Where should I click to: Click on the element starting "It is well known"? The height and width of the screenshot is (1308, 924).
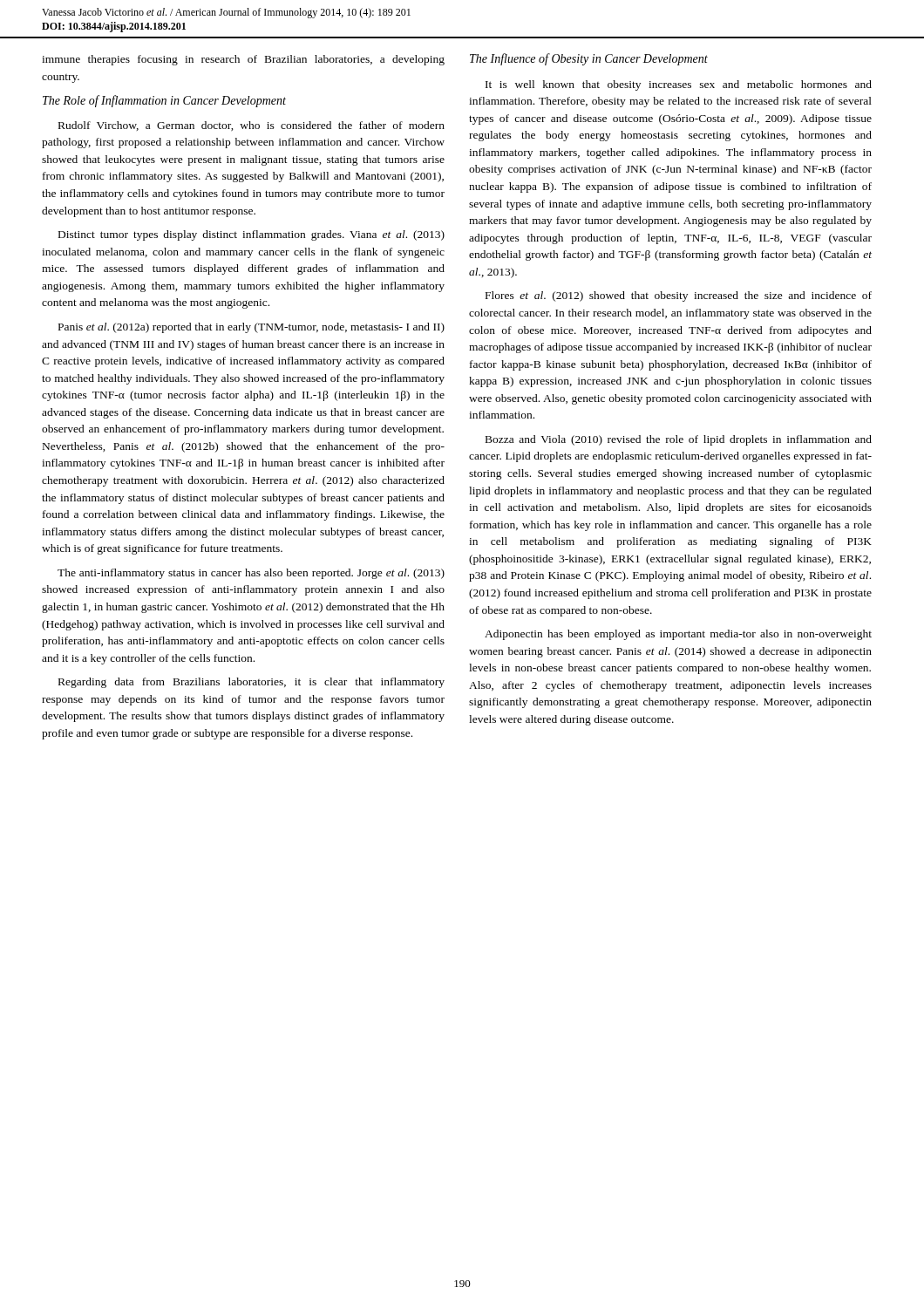click(670, 178)
